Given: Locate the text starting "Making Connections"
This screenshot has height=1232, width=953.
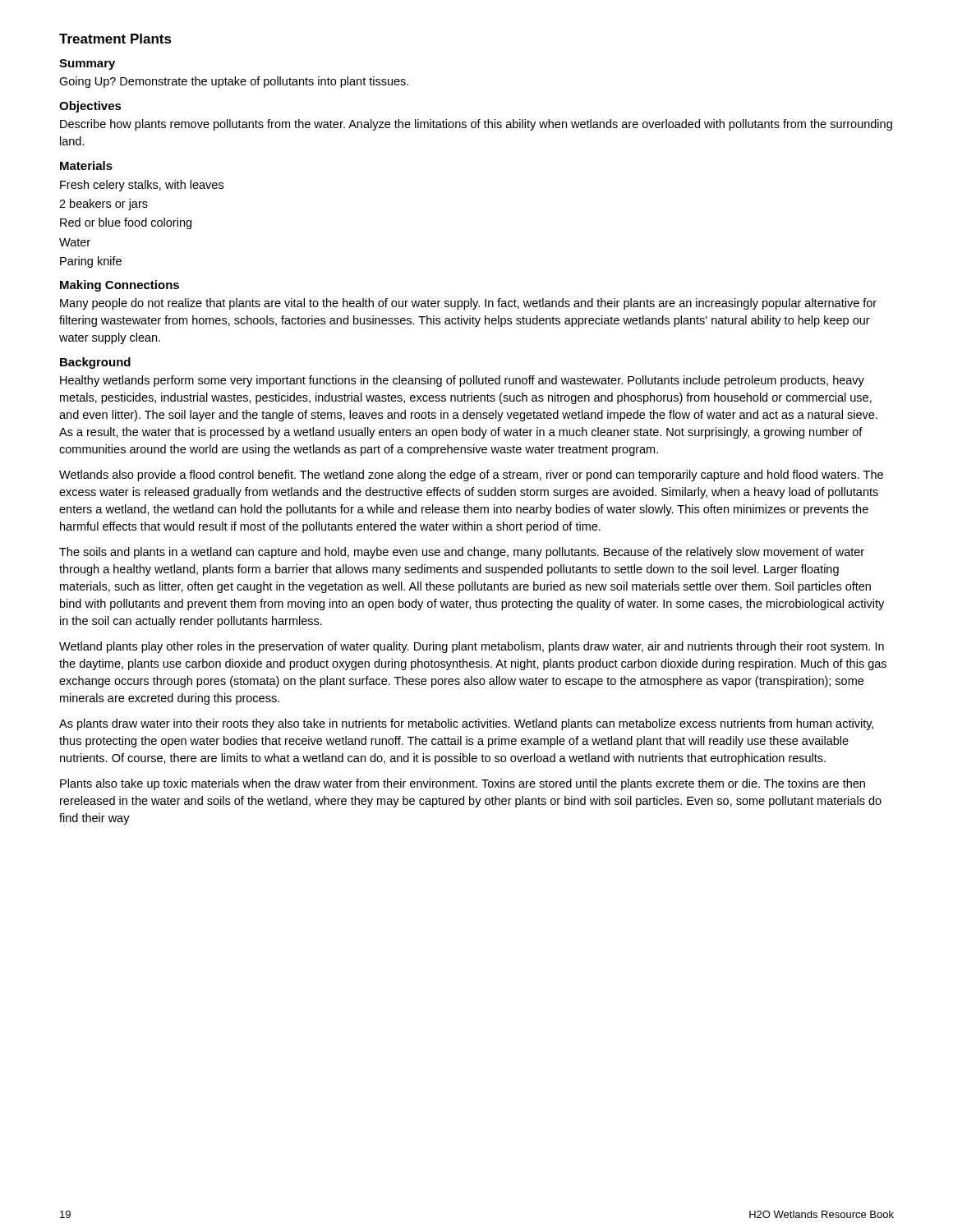Looking at the screenshot, I should [119, 285].
